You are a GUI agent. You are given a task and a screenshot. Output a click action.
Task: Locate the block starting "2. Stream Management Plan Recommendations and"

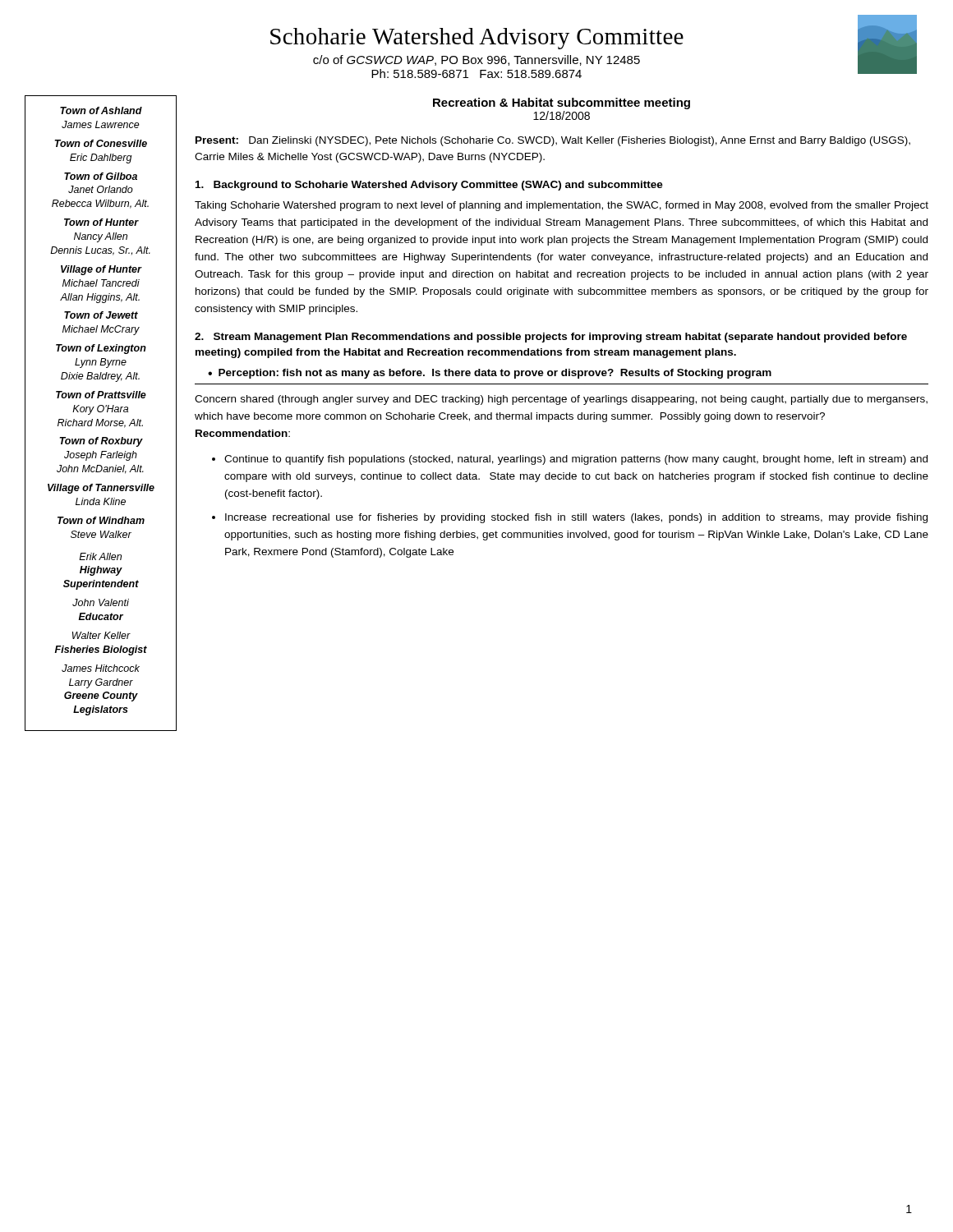click(551, 344)
